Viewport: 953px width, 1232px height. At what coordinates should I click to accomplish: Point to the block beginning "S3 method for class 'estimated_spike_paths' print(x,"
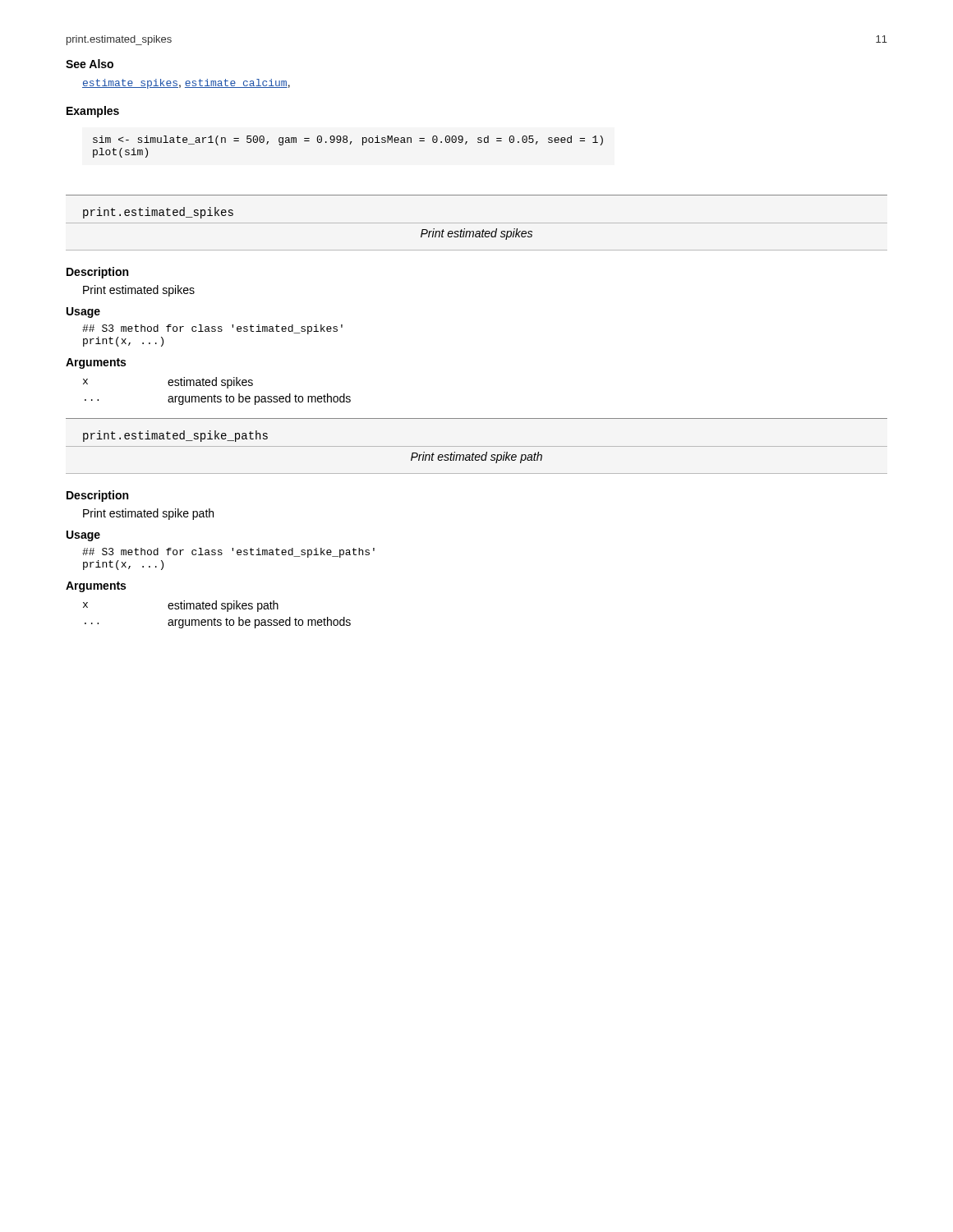[x=230, y=558]
